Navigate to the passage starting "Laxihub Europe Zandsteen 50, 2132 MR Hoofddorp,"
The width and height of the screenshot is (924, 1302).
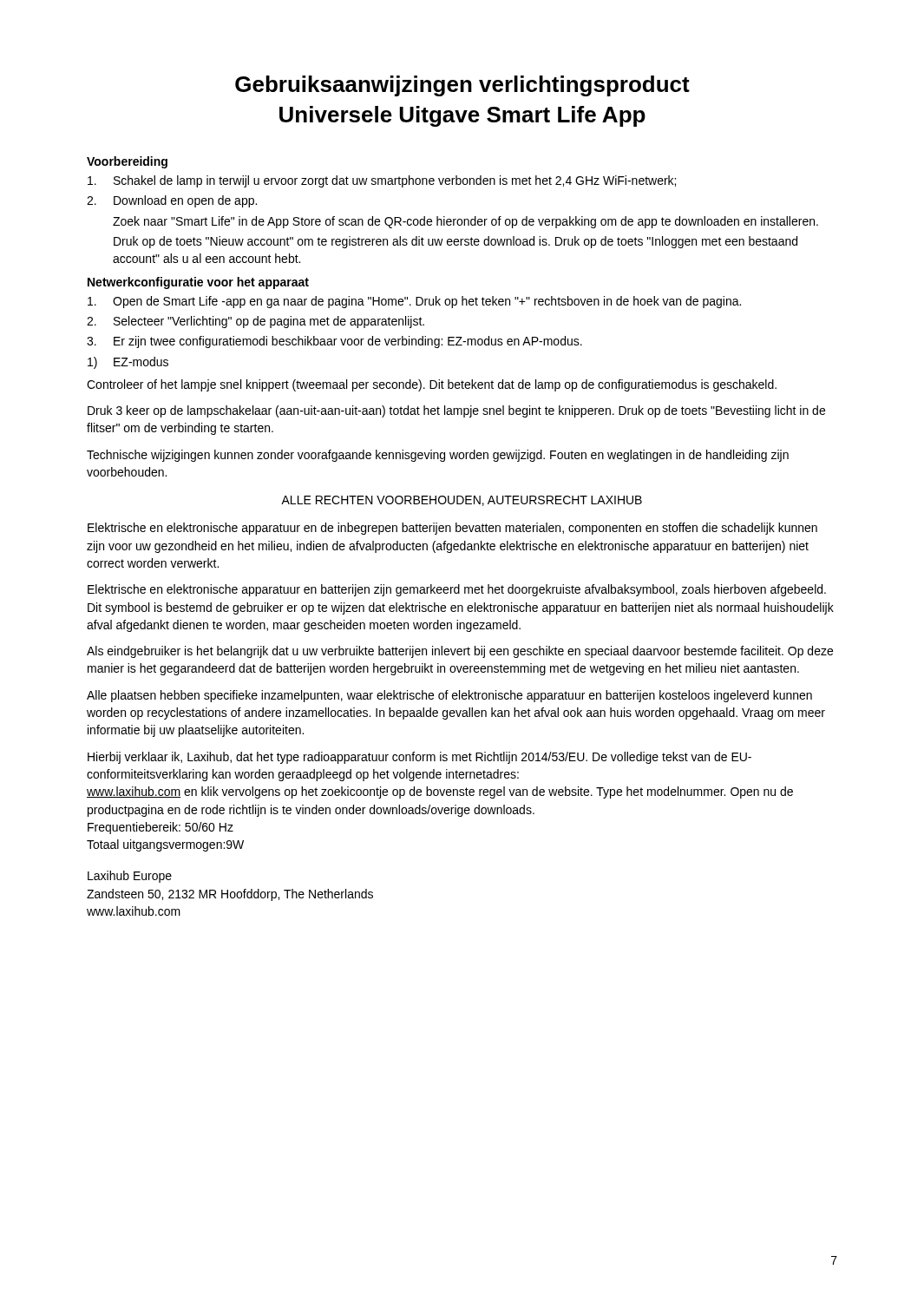click(230, 894)
